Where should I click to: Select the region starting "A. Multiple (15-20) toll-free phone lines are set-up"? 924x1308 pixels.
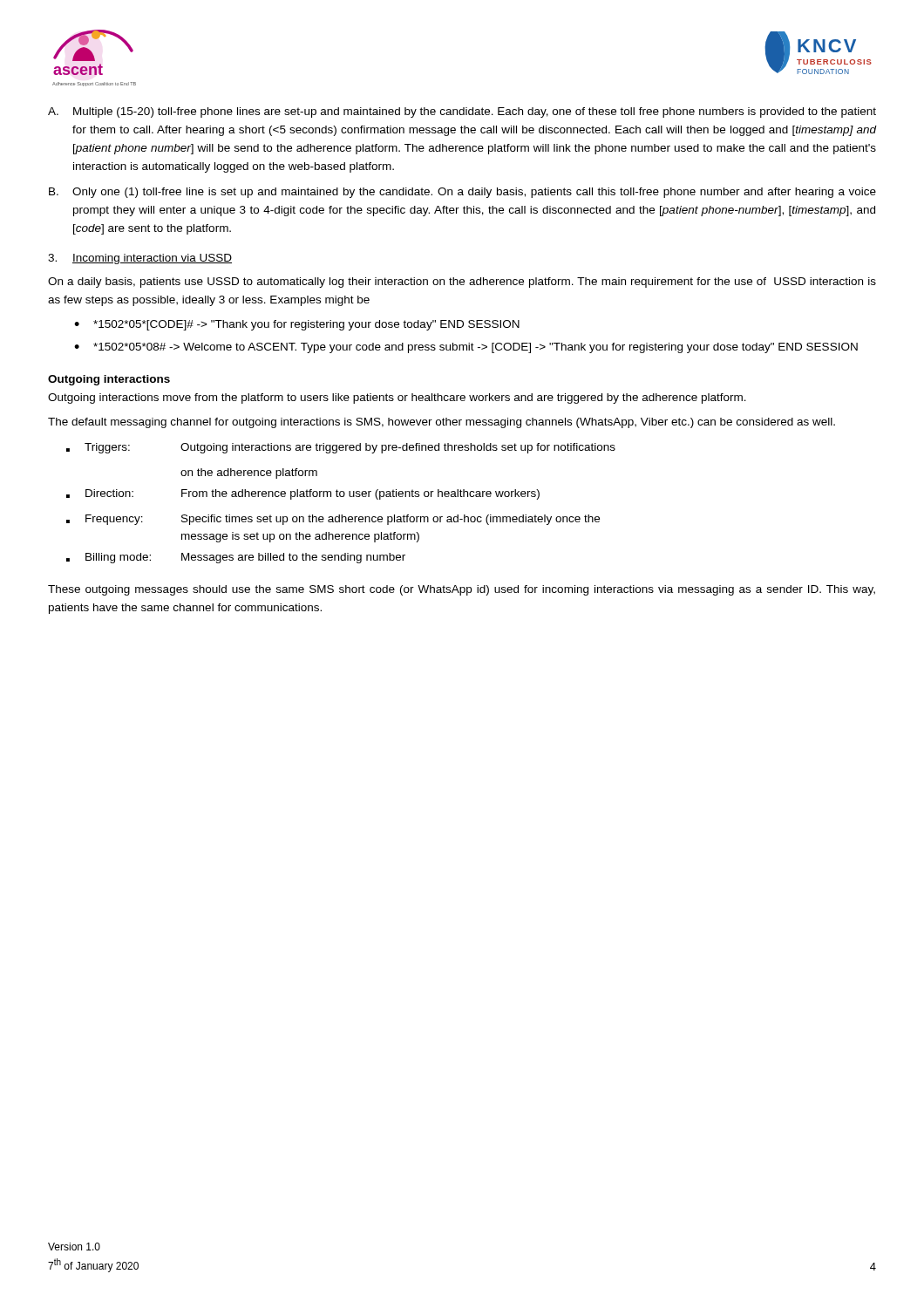pyautogui.click(x=462, y=139)
